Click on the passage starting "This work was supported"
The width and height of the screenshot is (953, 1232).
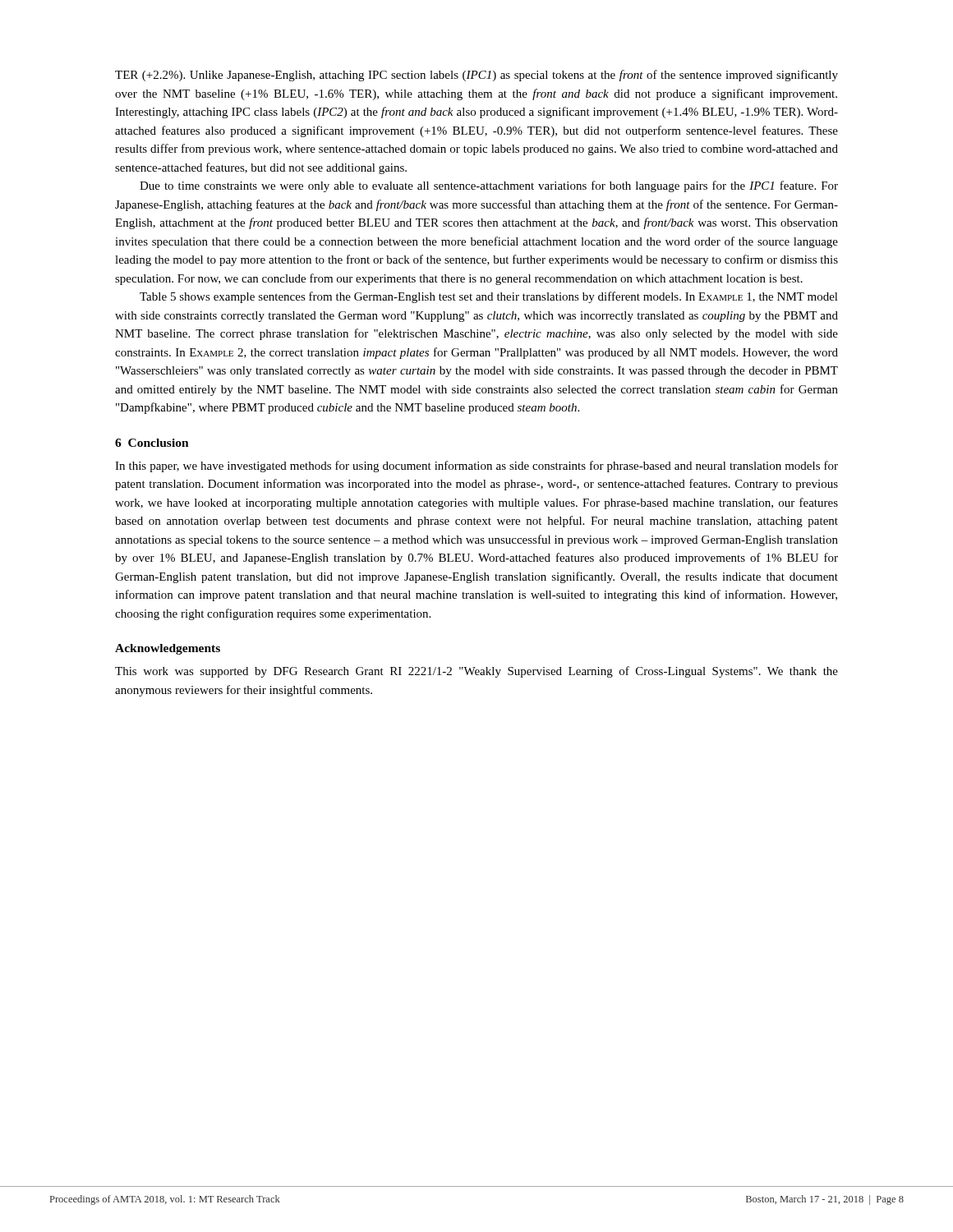[476, 680]
